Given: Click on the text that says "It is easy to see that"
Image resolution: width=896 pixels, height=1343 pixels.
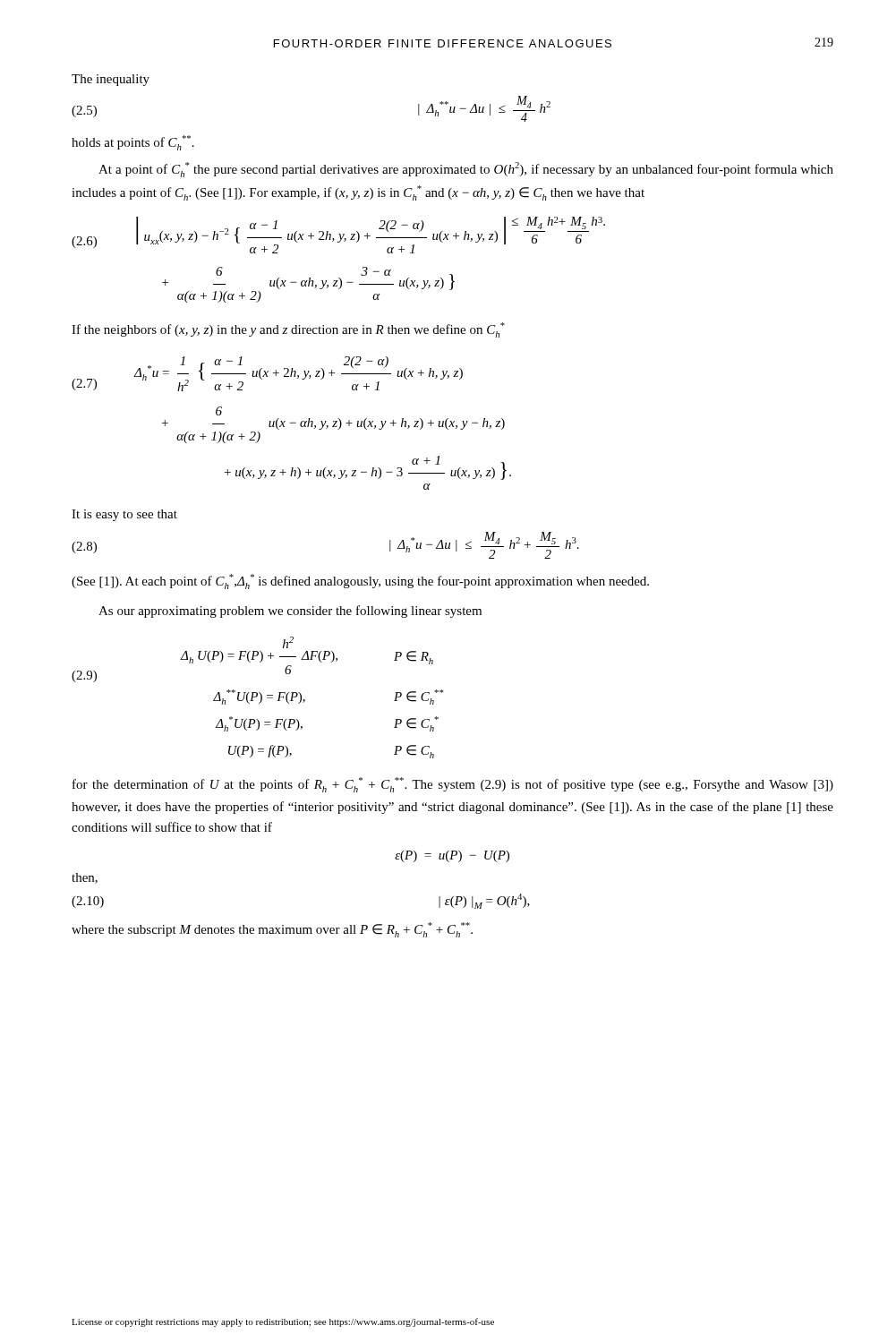Looking at the screenshot, I should click(x=124, y=514).
